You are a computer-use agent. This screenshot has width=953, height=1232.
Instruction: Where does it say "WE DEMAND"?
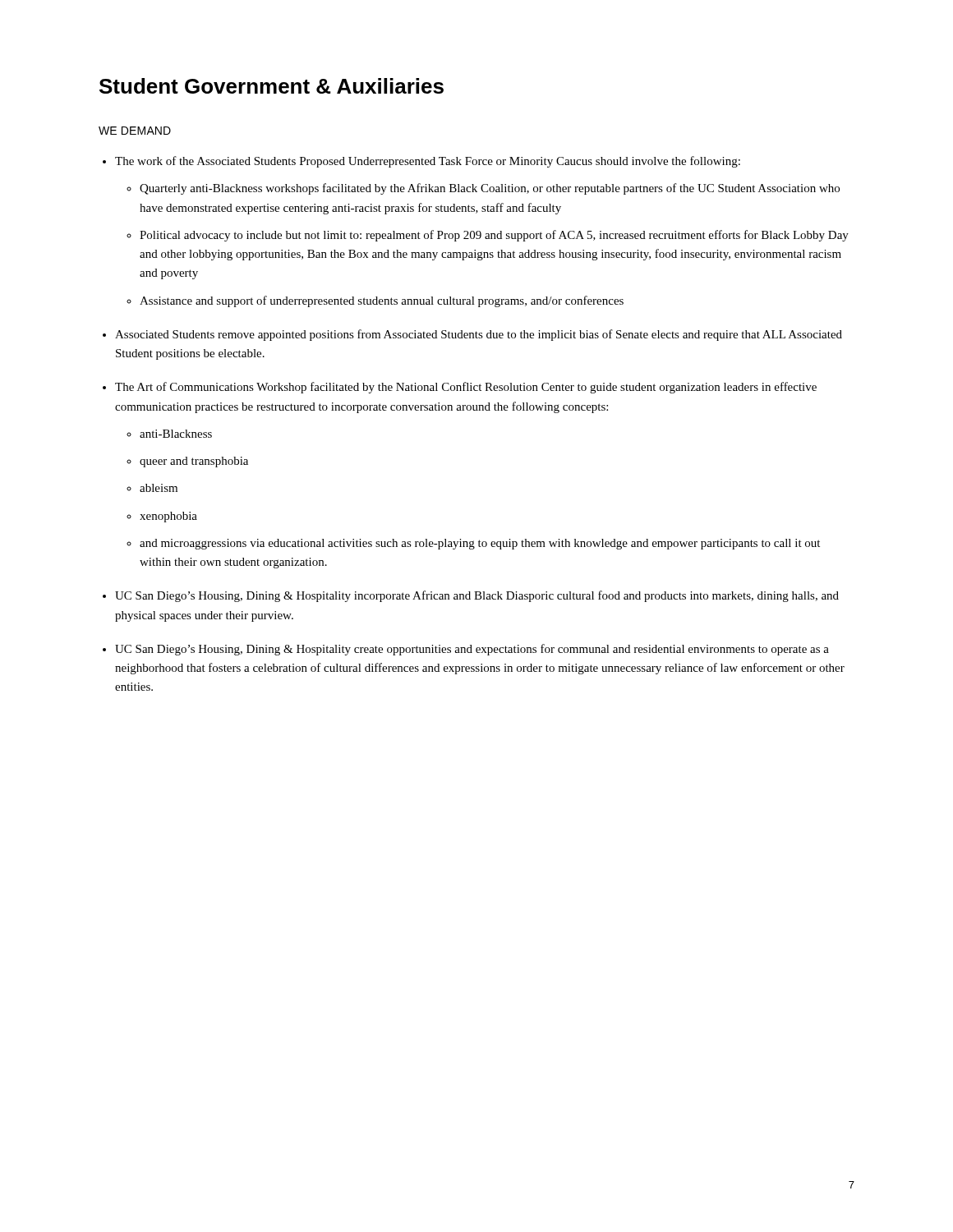(135, 131)
